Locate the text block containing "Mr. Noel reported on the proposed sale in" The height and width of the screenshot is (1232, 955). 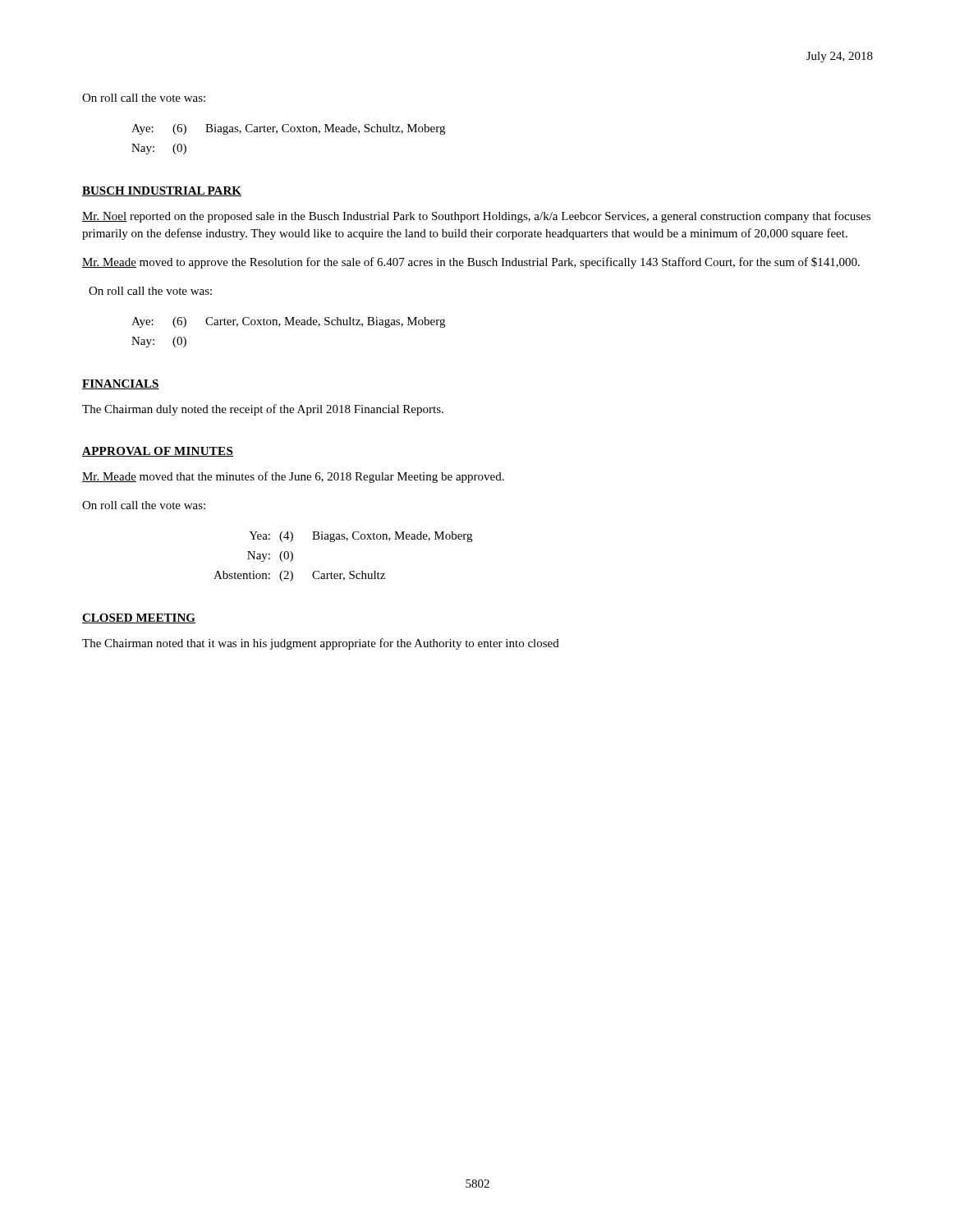pos(477,225)
